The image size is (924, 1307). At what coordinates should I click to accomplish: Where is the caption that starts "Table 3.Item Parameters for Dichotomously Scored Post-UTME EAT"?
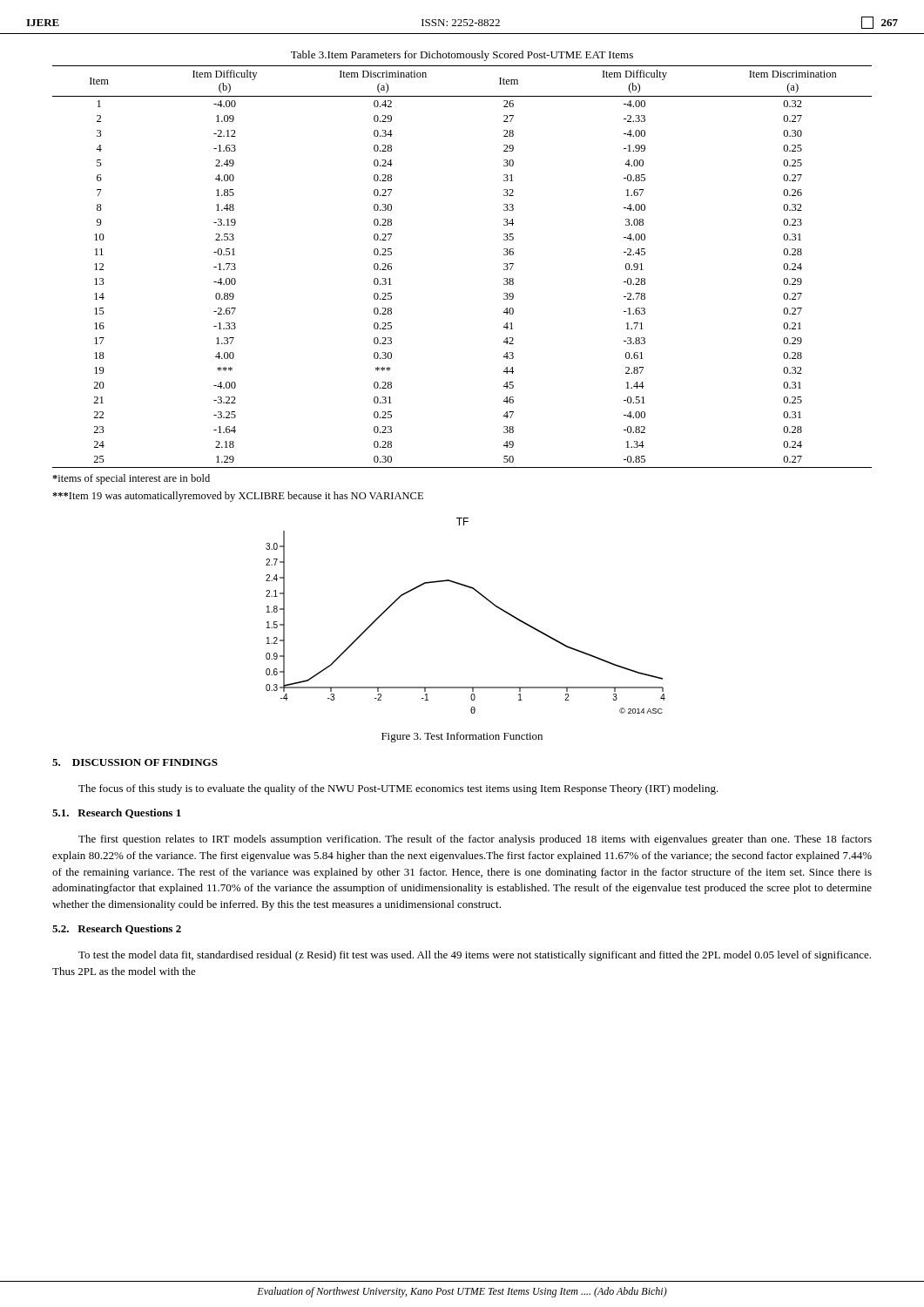click(462, 55)
